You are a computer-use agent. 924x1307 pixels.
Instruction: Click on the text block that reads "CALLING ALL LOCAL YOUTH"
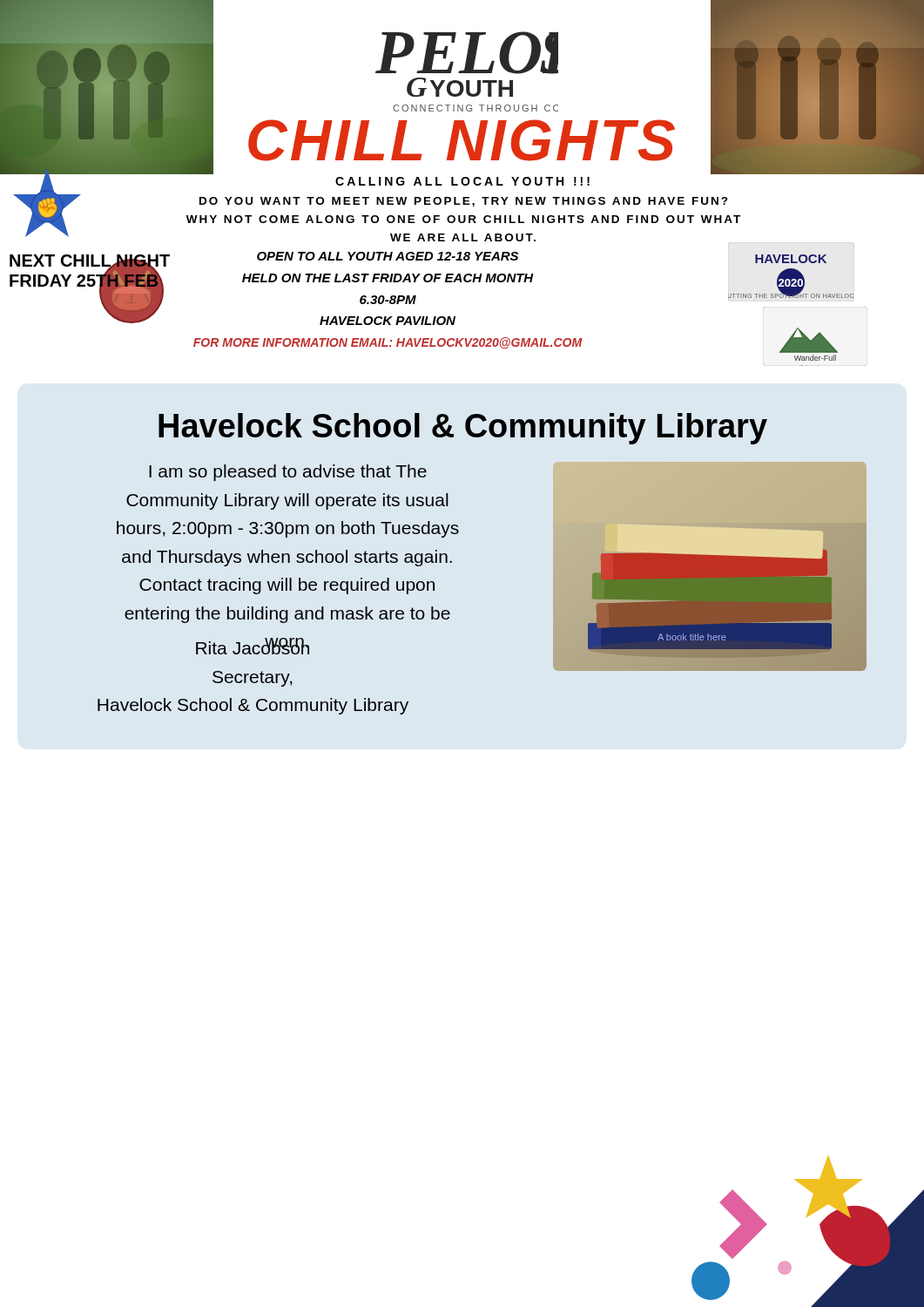point(464,211)
